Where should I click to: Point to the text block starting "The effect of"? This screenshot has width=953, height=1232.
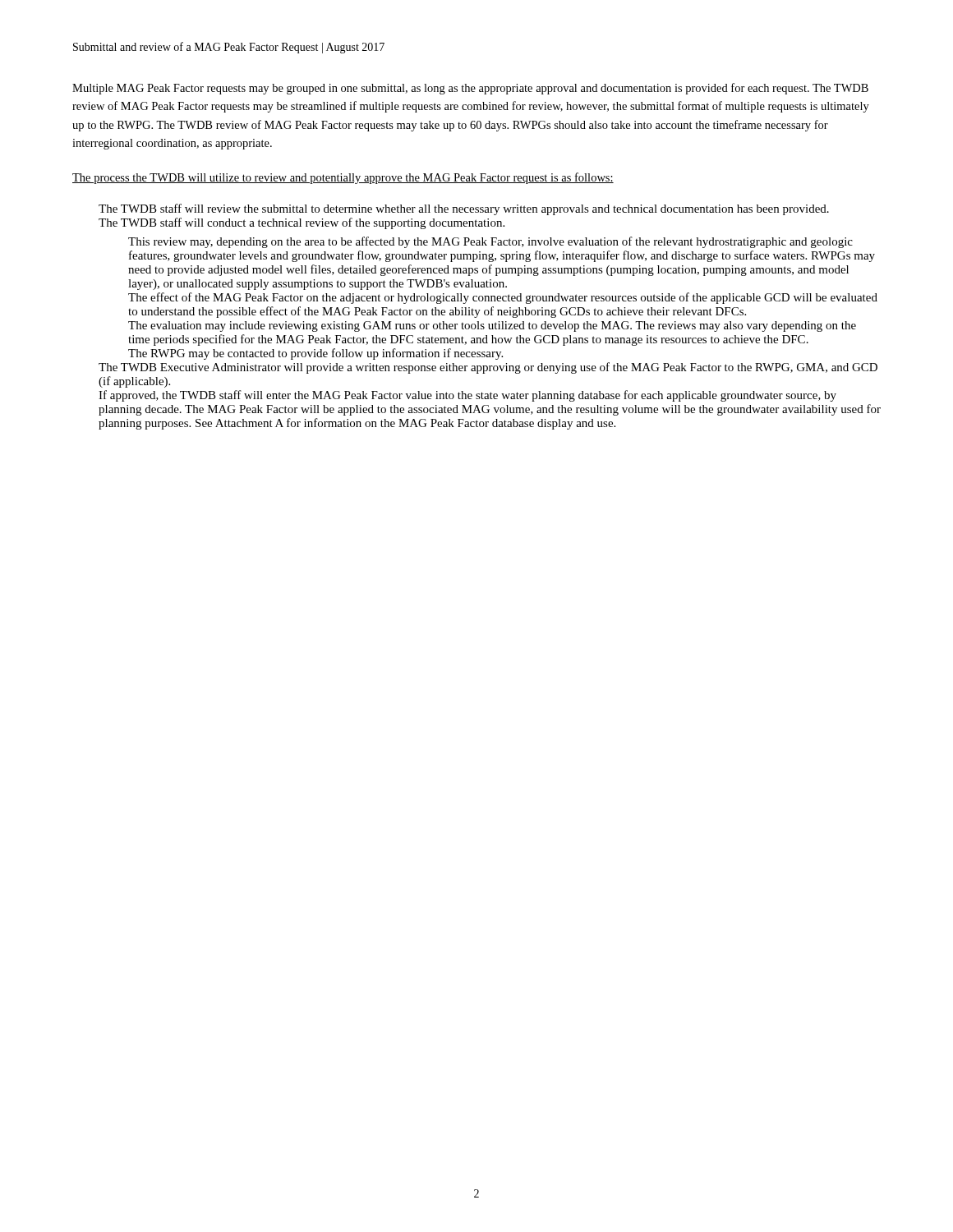pyautogui.click(x=504, y=305)
